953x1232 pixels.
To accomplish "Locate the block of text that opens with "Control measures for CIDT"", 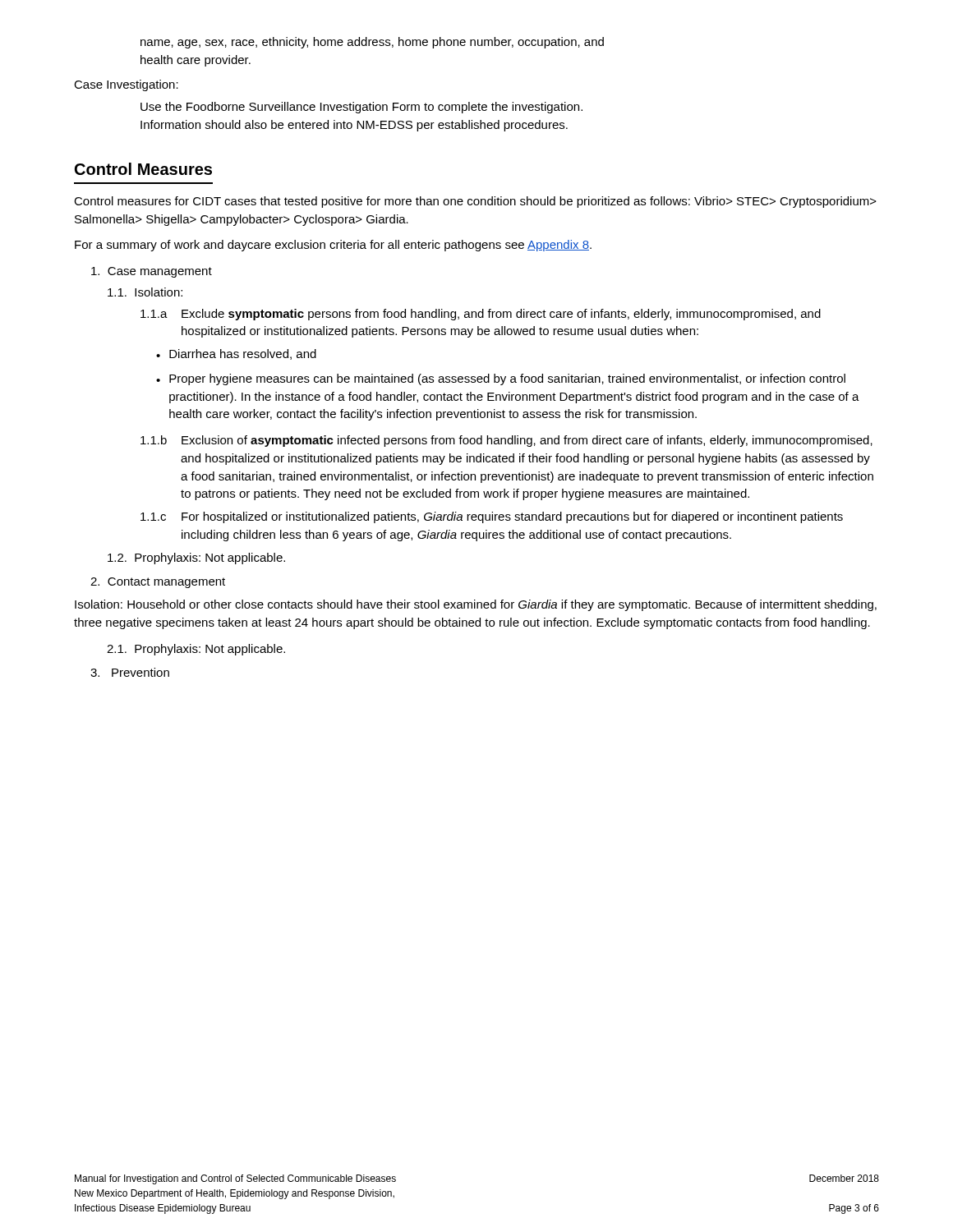I will (x=476, y=210).
